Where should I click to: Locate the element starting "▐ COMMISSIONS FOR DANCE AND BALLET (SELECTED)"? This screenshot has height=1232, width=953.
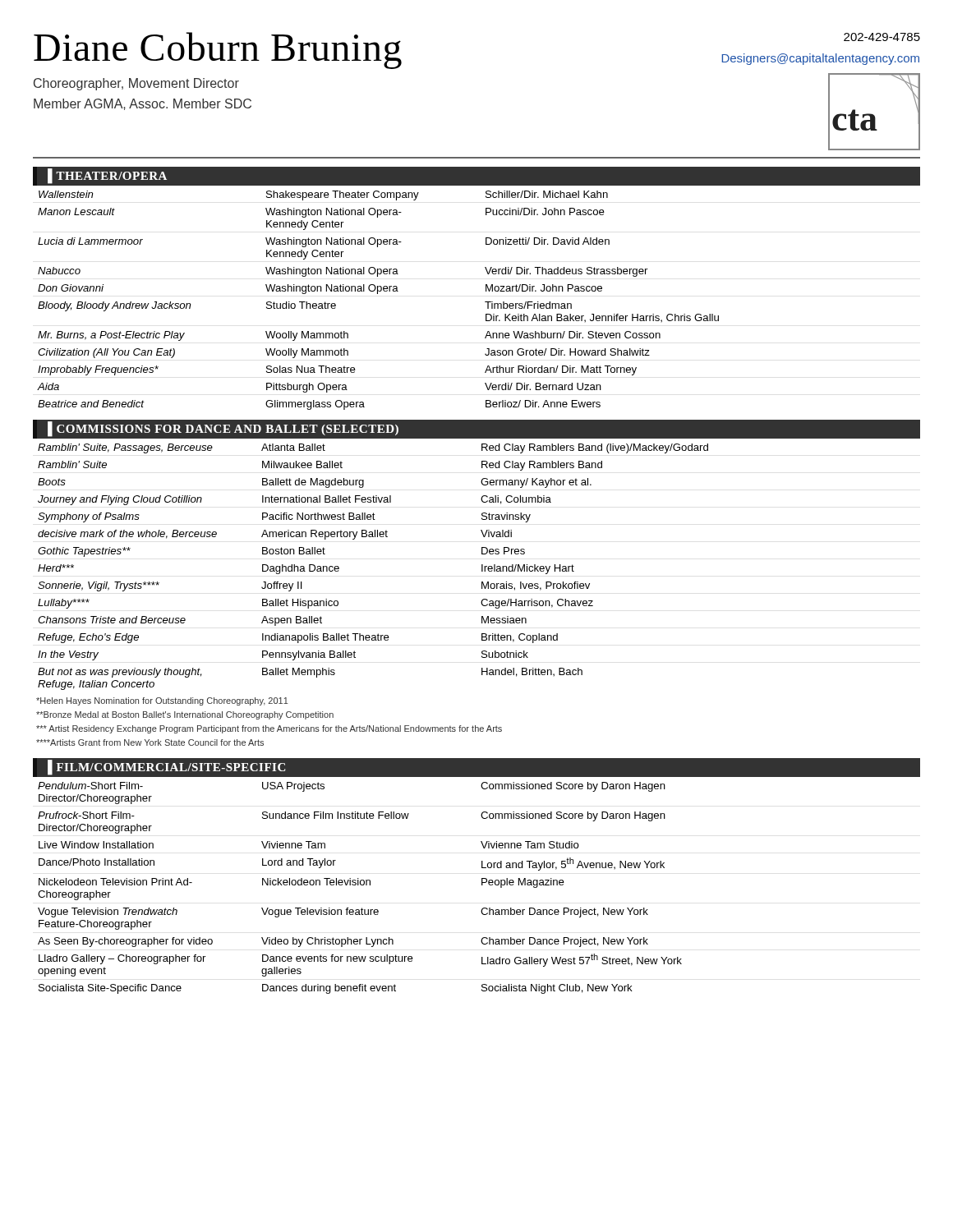[221, 429]
